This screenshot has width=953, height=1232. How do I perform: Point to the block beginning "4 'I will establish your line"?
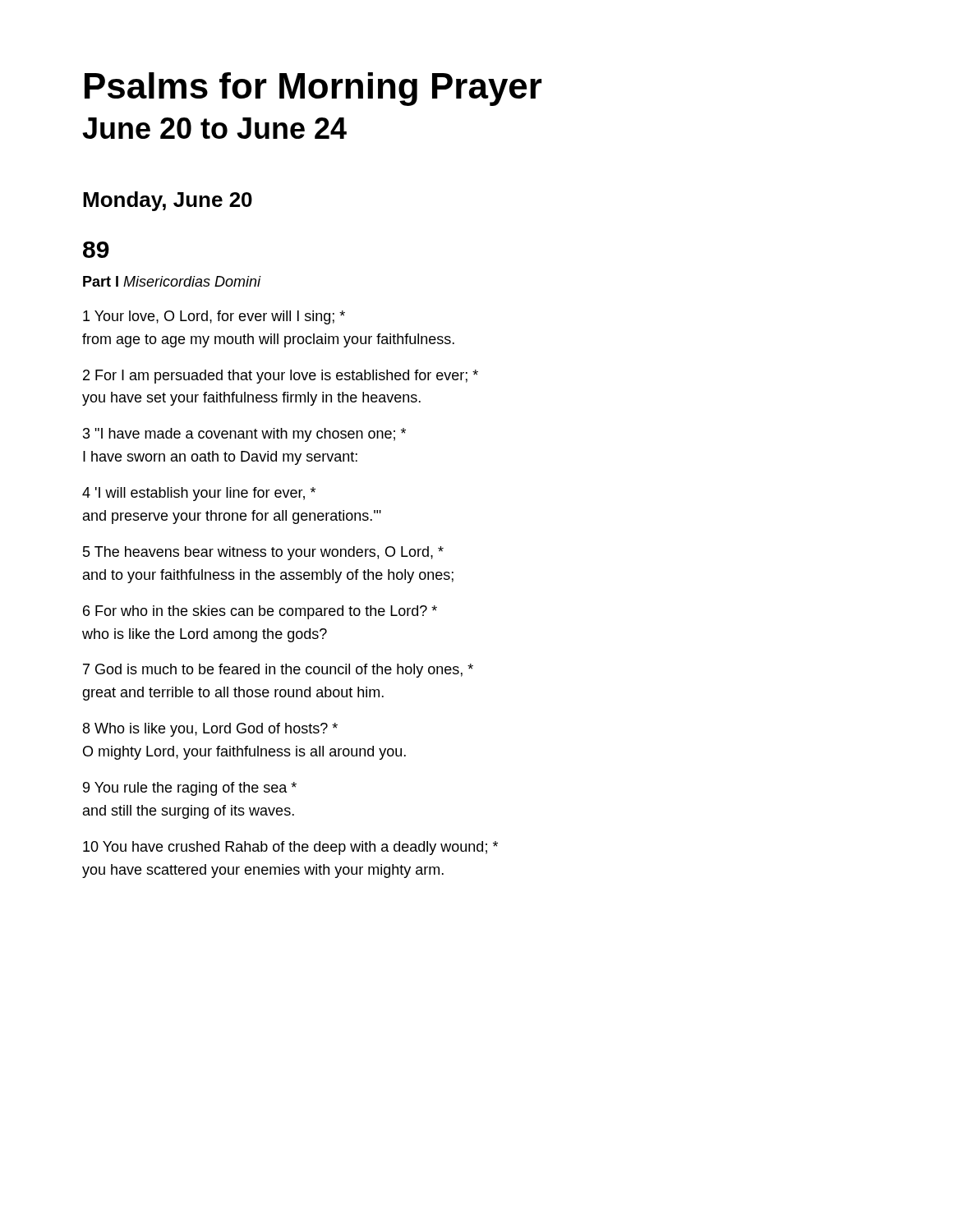pos(232,504)
